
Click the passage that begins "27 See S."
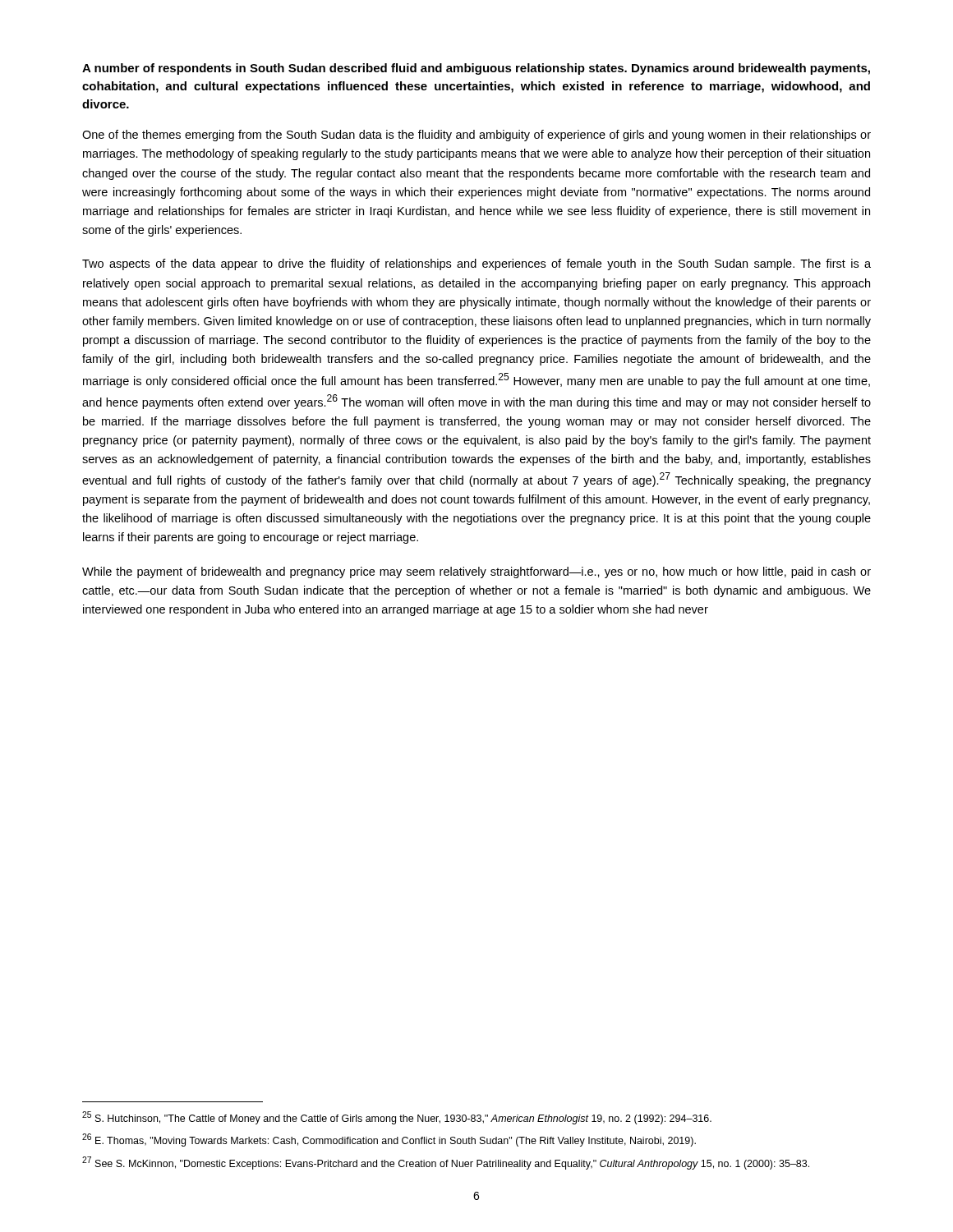click(x=446, y=1162)
